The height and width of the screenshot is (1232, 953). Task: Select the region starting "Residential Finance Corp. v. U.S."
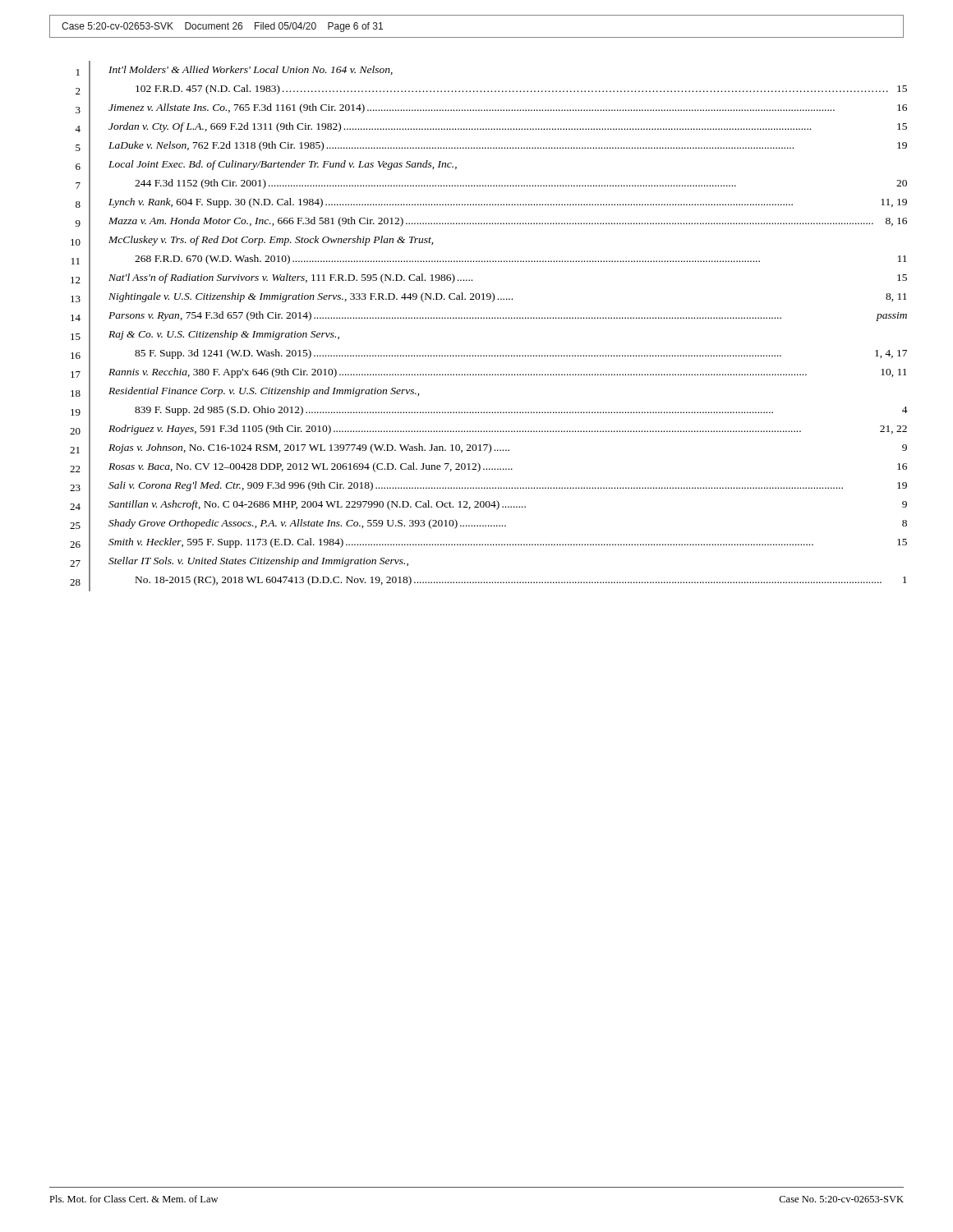pos(264,391)
